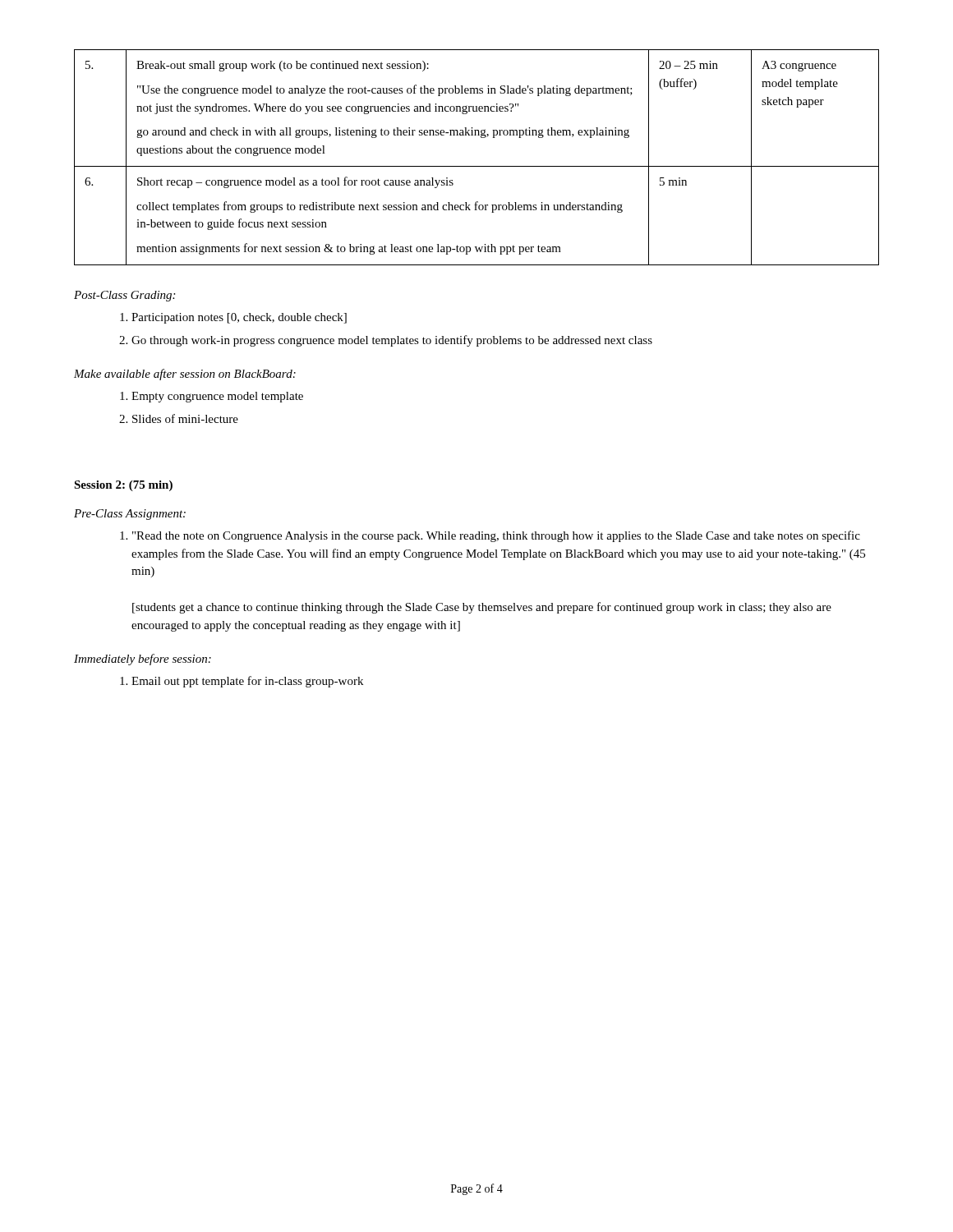
Task: Point to "Pre-Class Assignment:"
Action: point(130,513)
